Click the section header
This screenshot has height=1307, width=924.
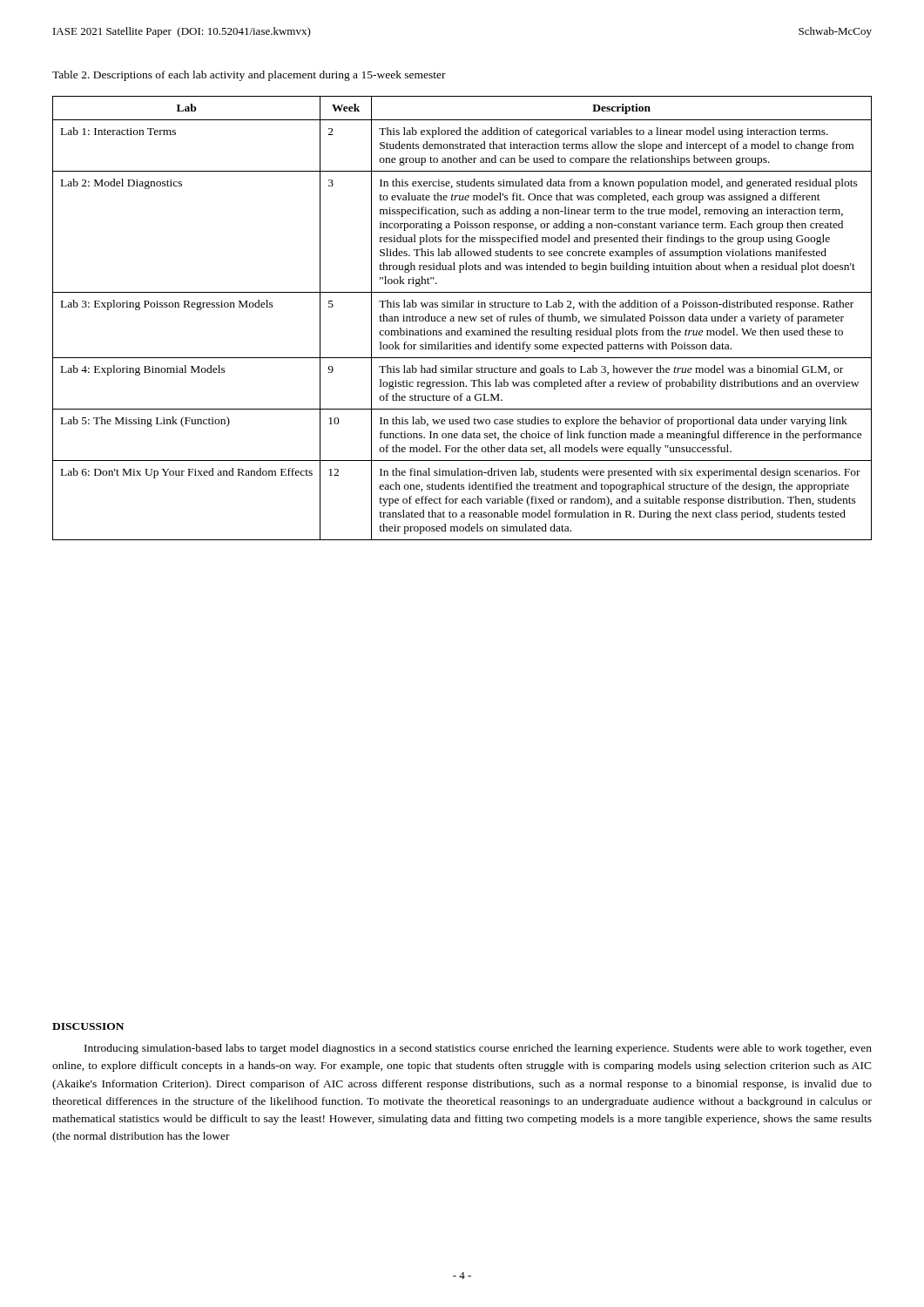click(x=88, y=1026)
